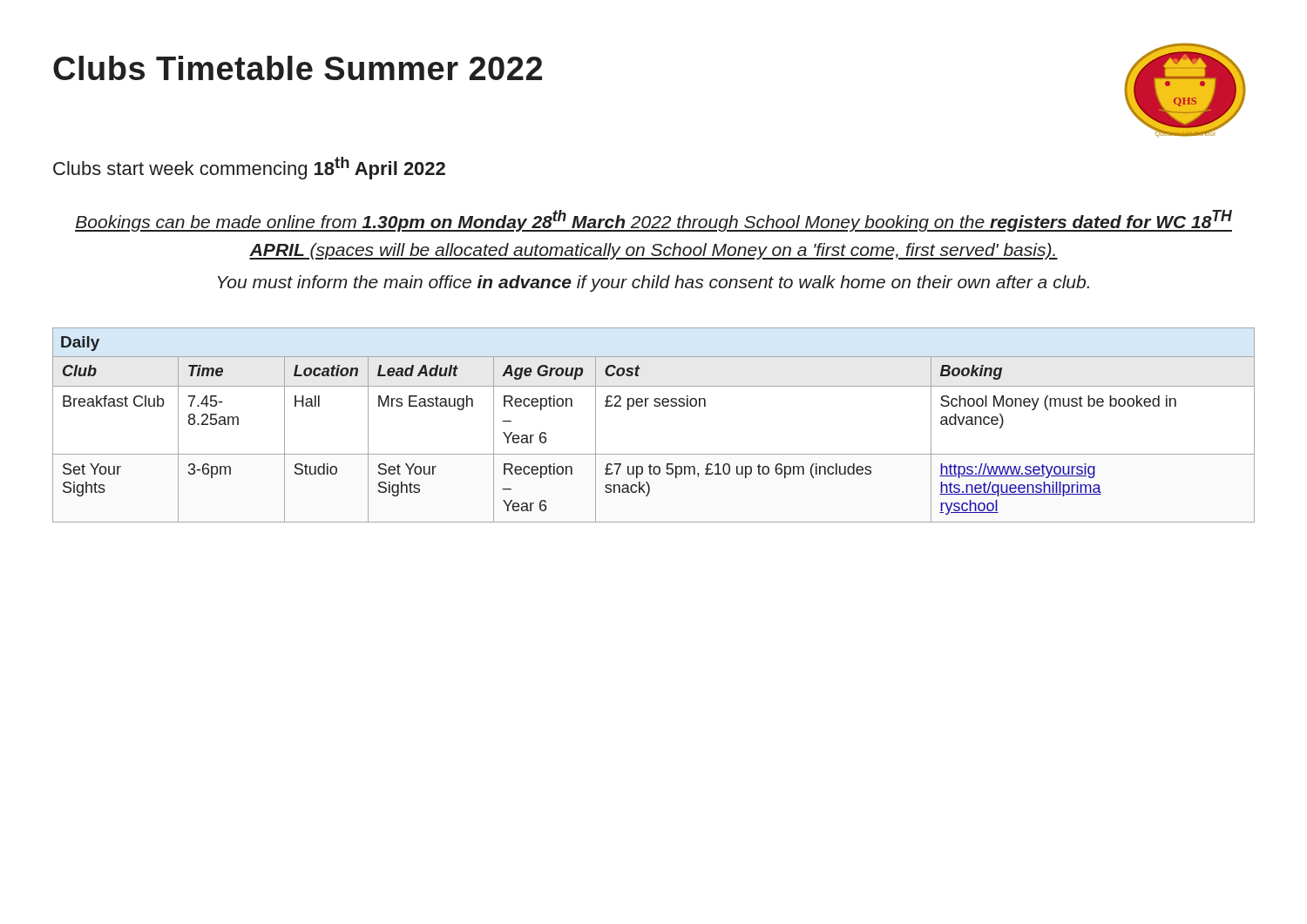Locate the table with the text "Mrs Eastaugh"

(654, 425)
